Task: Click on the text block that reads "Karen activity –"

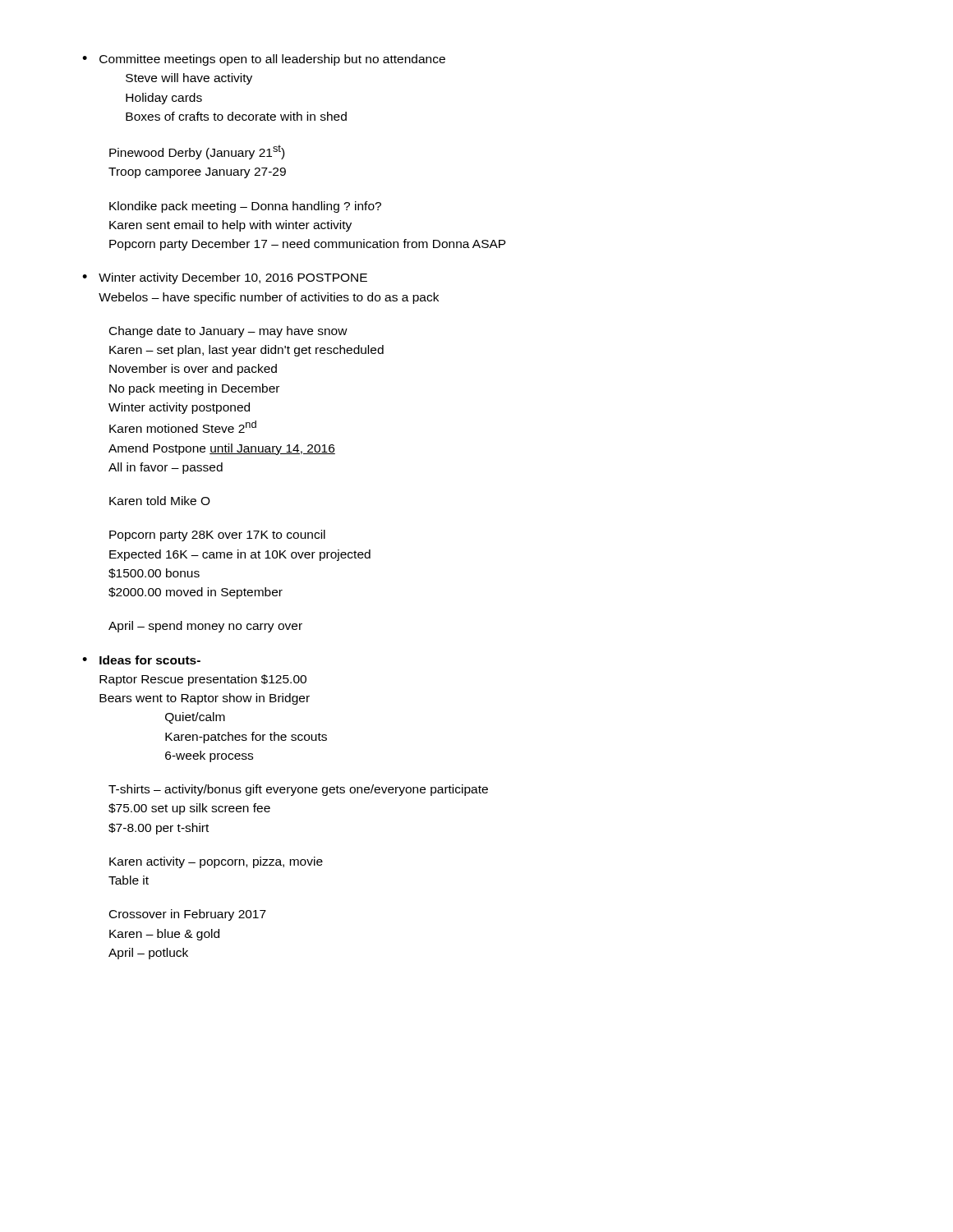Action: pos(216,862)
